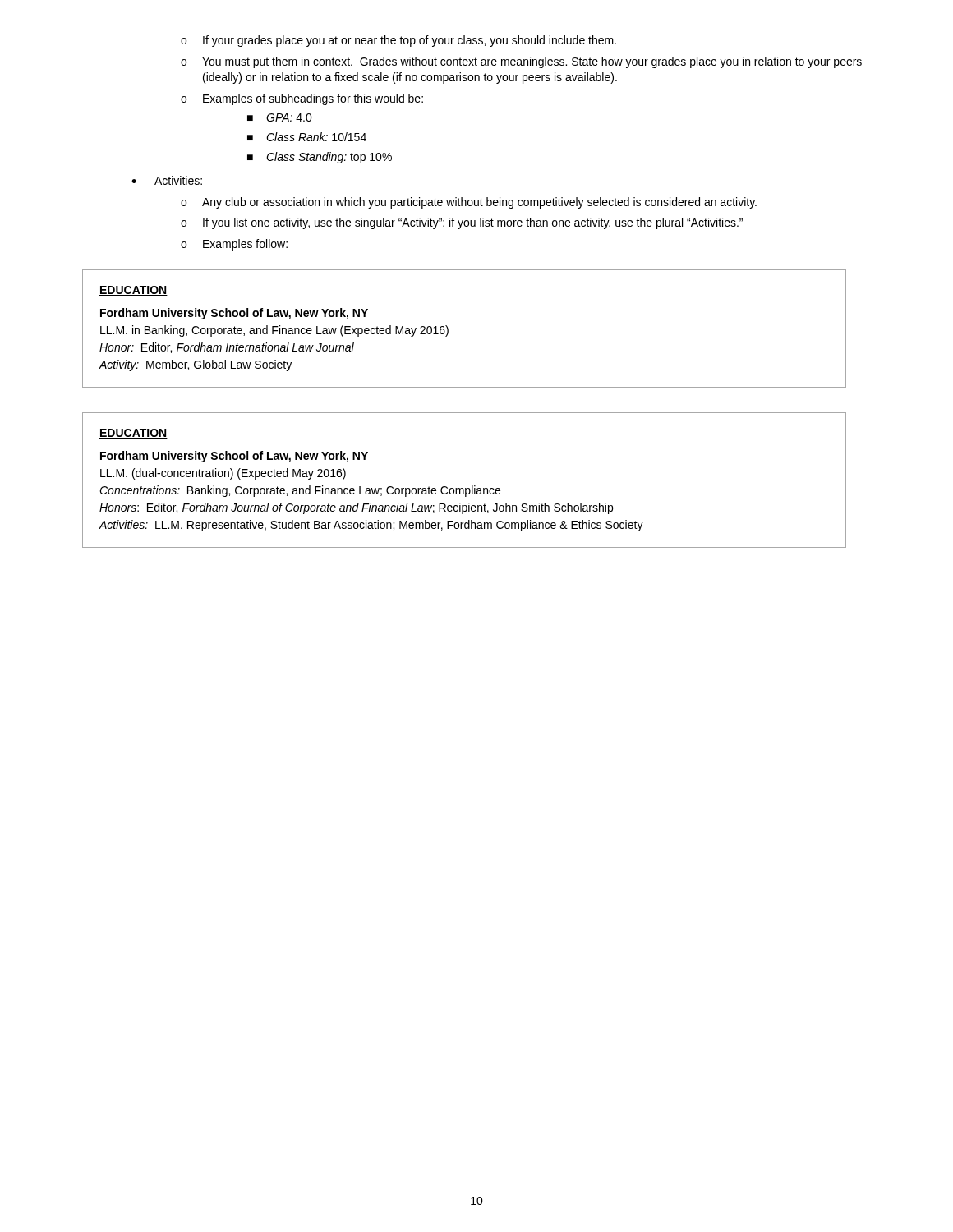Point to the block beginning "o Any club or"
Image resolution: width=953 pixels, height=1232 pixels.
[534, 202]
